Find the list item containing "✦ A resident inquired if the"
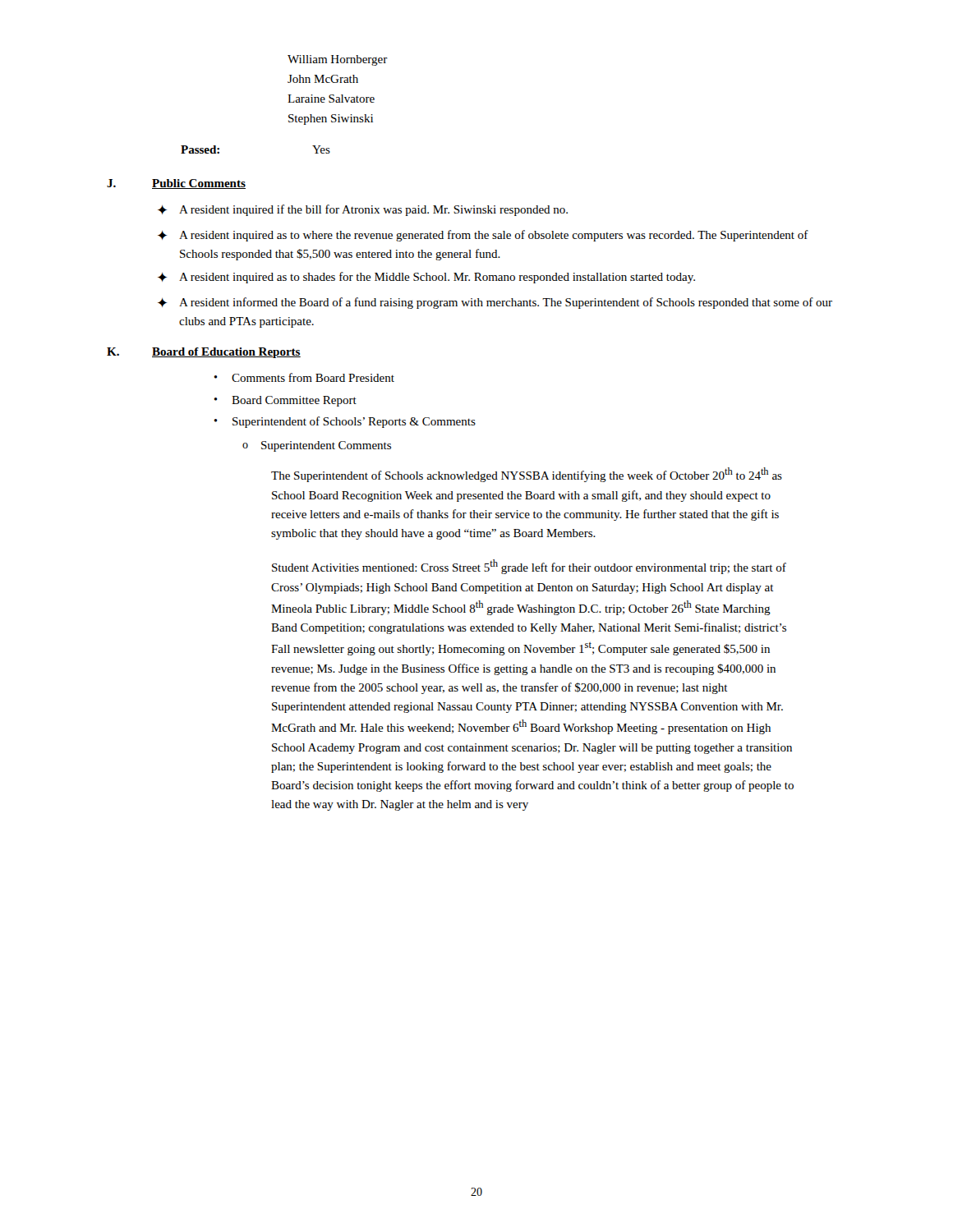 501,211
